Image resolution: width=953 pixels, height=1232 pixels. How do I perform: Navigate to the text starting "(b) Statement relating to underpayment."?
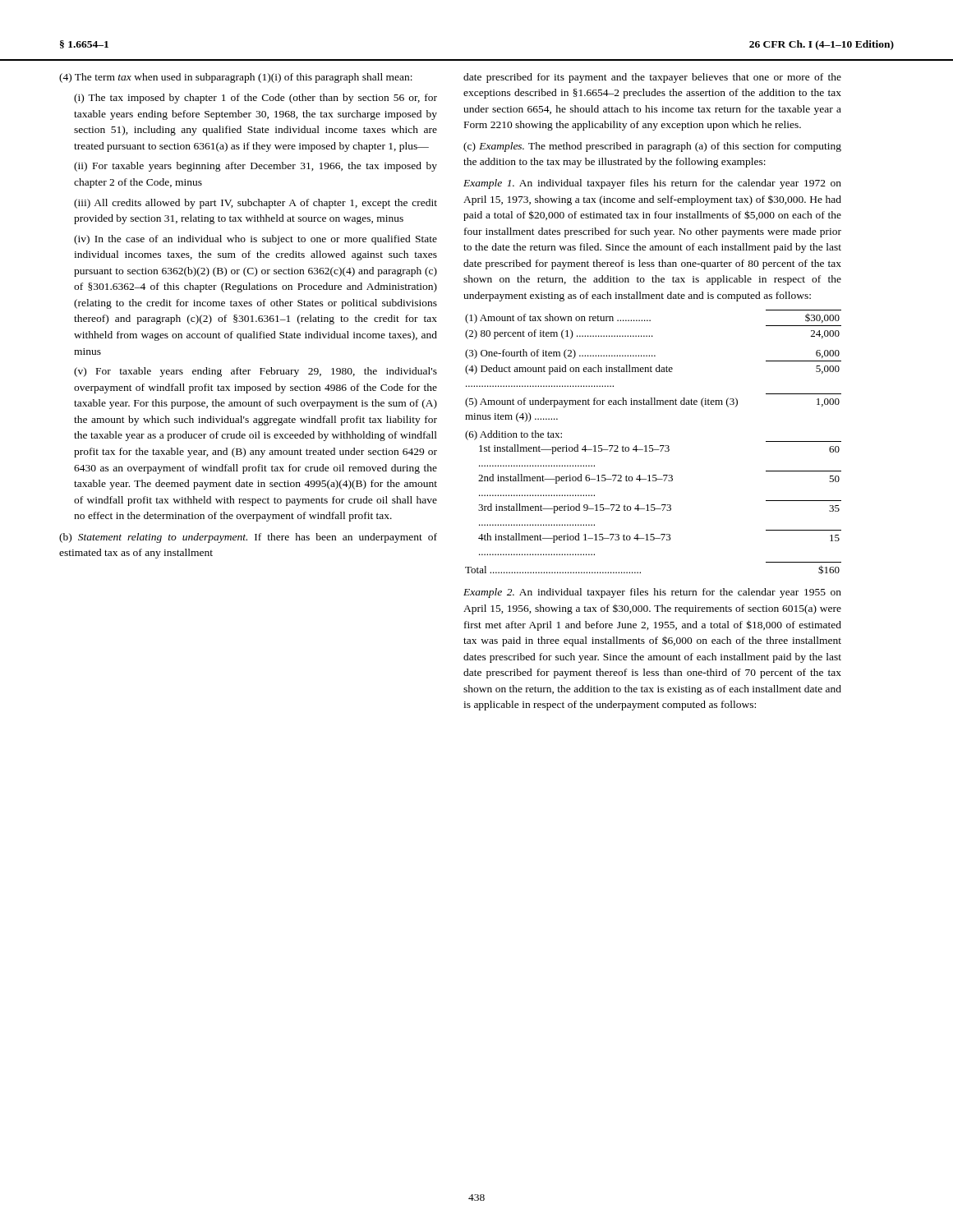[248, 545]
